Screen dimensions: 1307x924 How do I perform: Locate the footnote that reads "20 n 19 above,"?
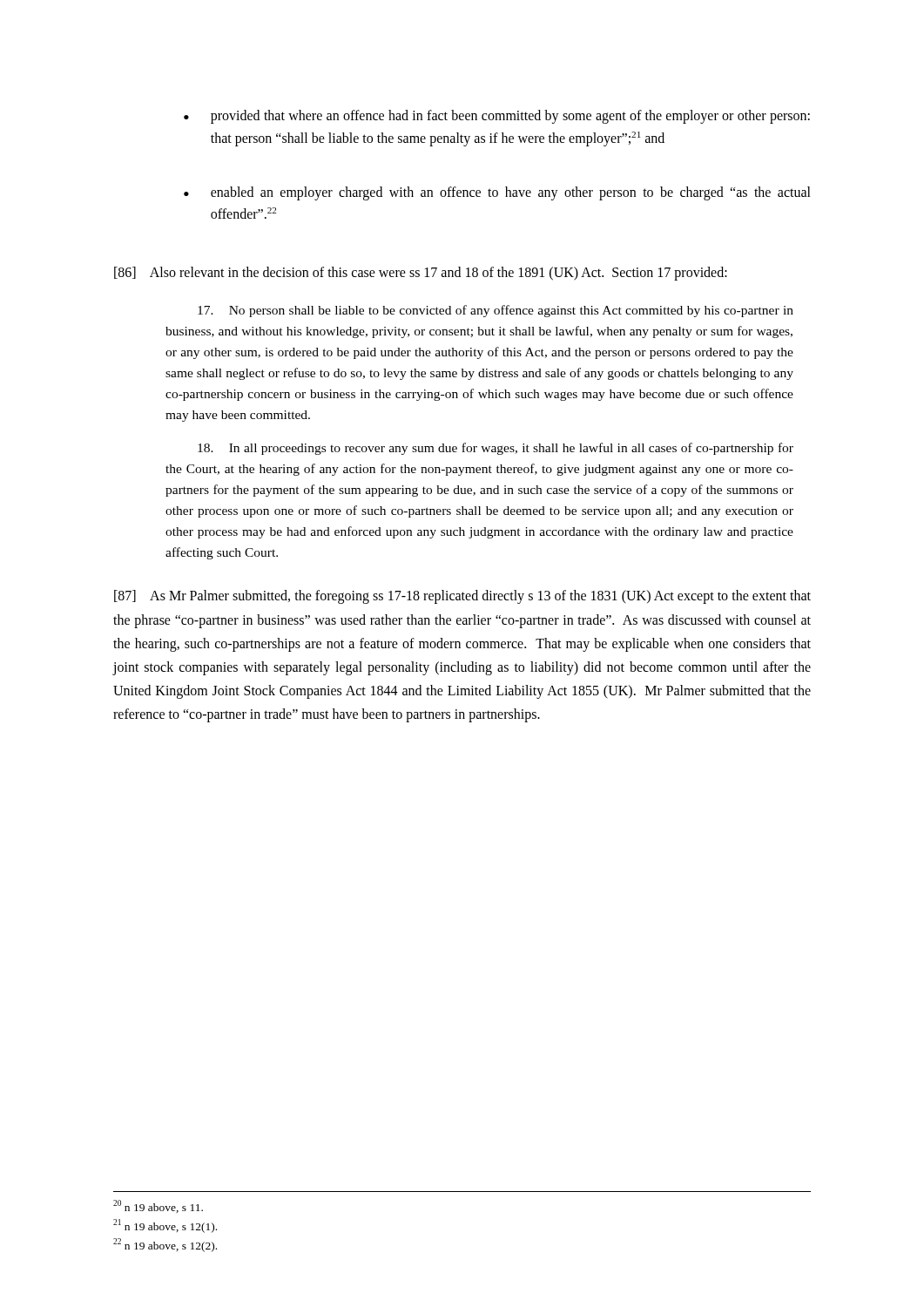pyautogui.click(x=158, y=1206)
